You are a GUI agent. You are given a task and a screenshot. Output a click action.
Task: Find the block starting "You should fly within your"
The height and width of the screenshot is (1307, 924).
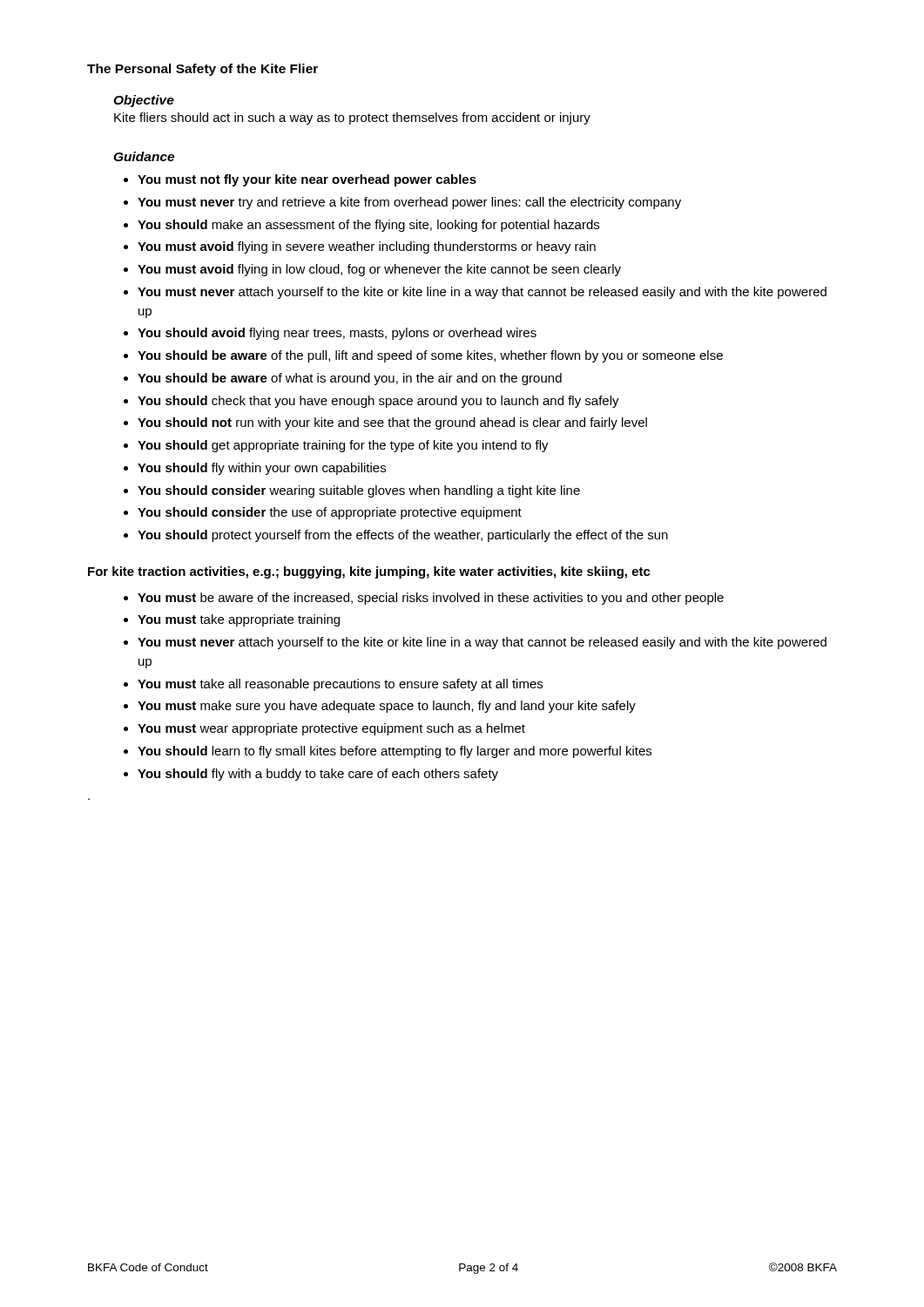[x=262, y=467]
